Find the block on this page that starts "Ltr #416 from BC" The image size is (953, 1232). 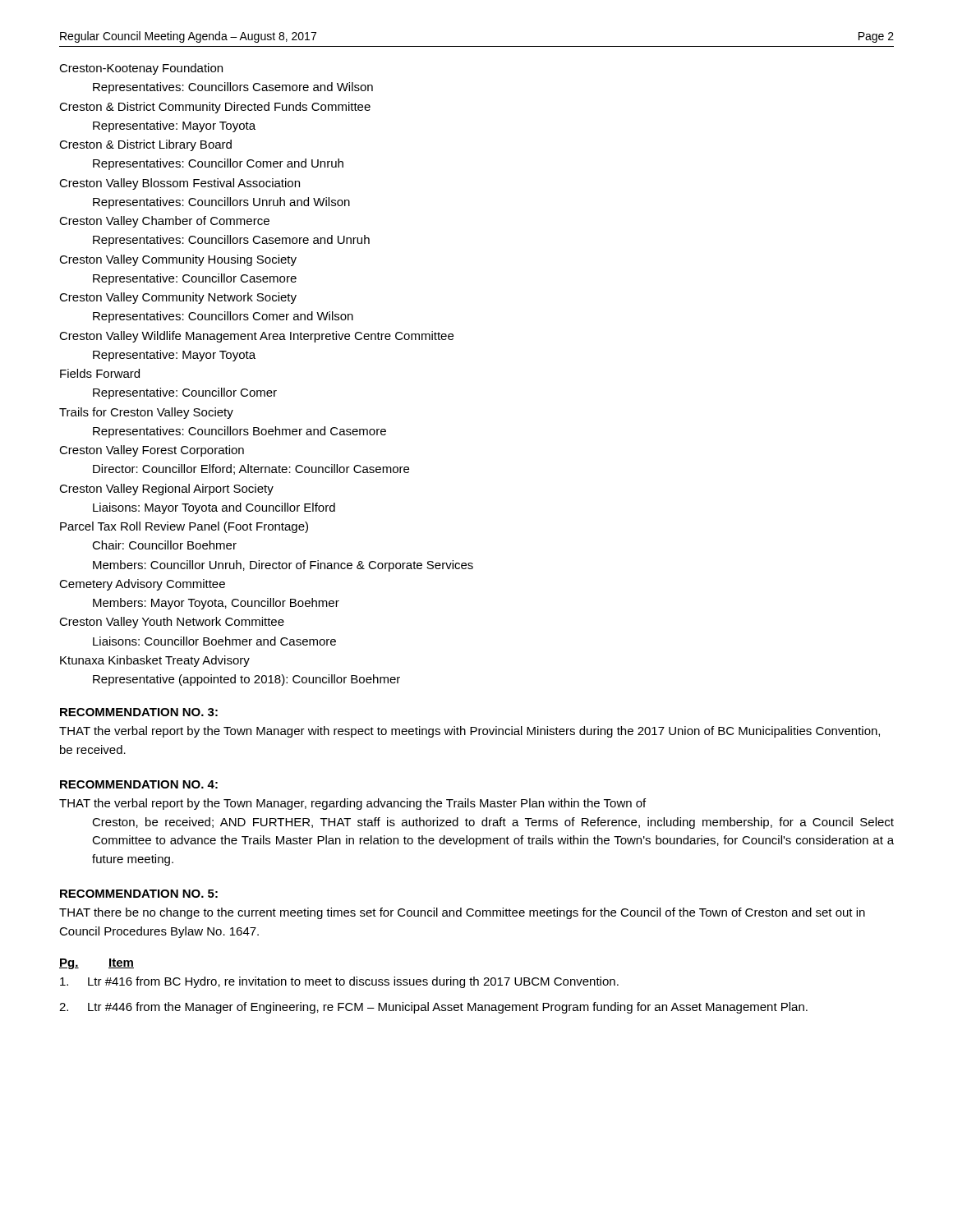tap(476, 982)
